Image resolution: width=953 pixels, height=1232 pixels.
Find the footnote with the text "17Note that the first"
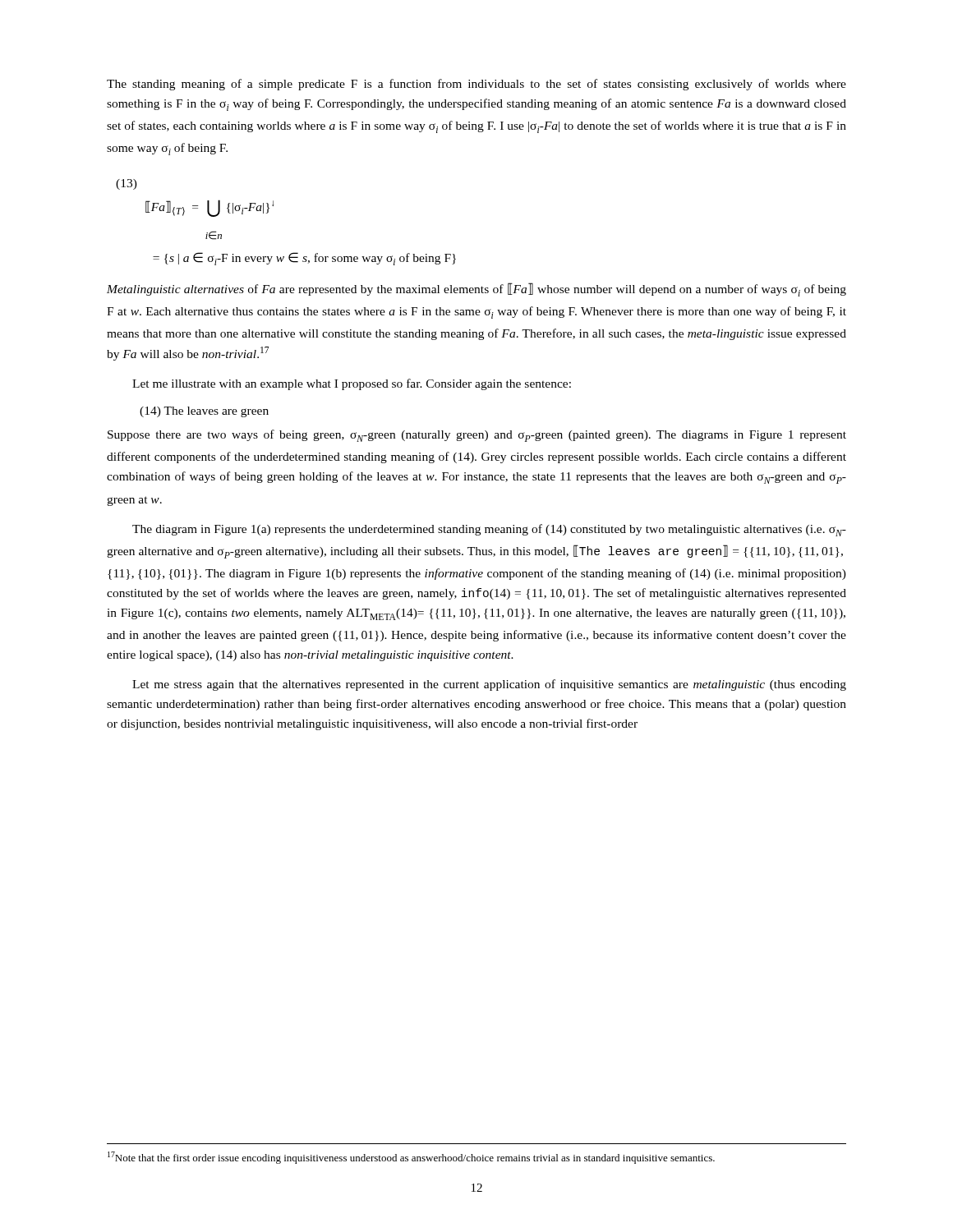411,1157
